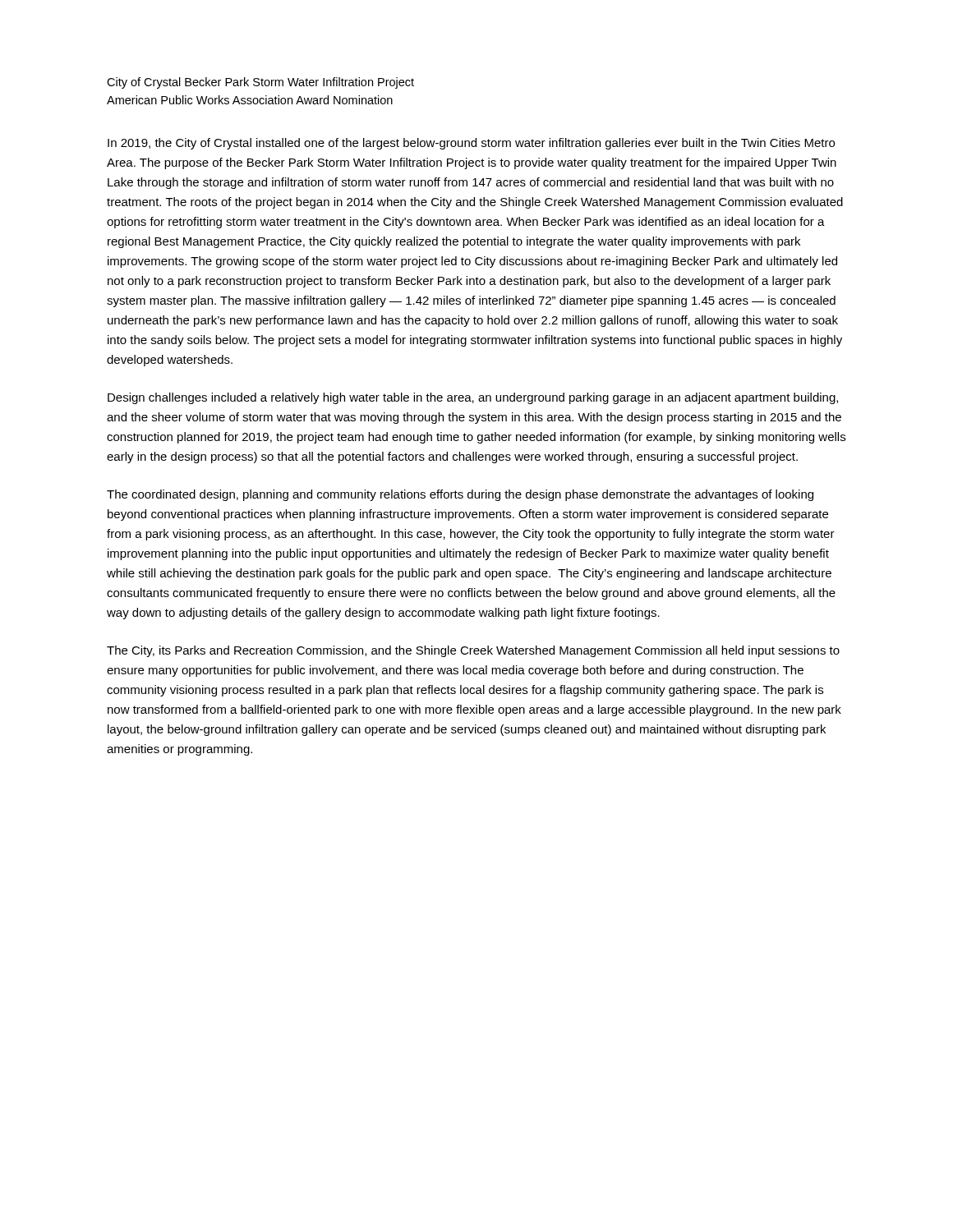Click on the text block starting "The City, its"
Screen dimensions: 1232x953
[474, 699]
